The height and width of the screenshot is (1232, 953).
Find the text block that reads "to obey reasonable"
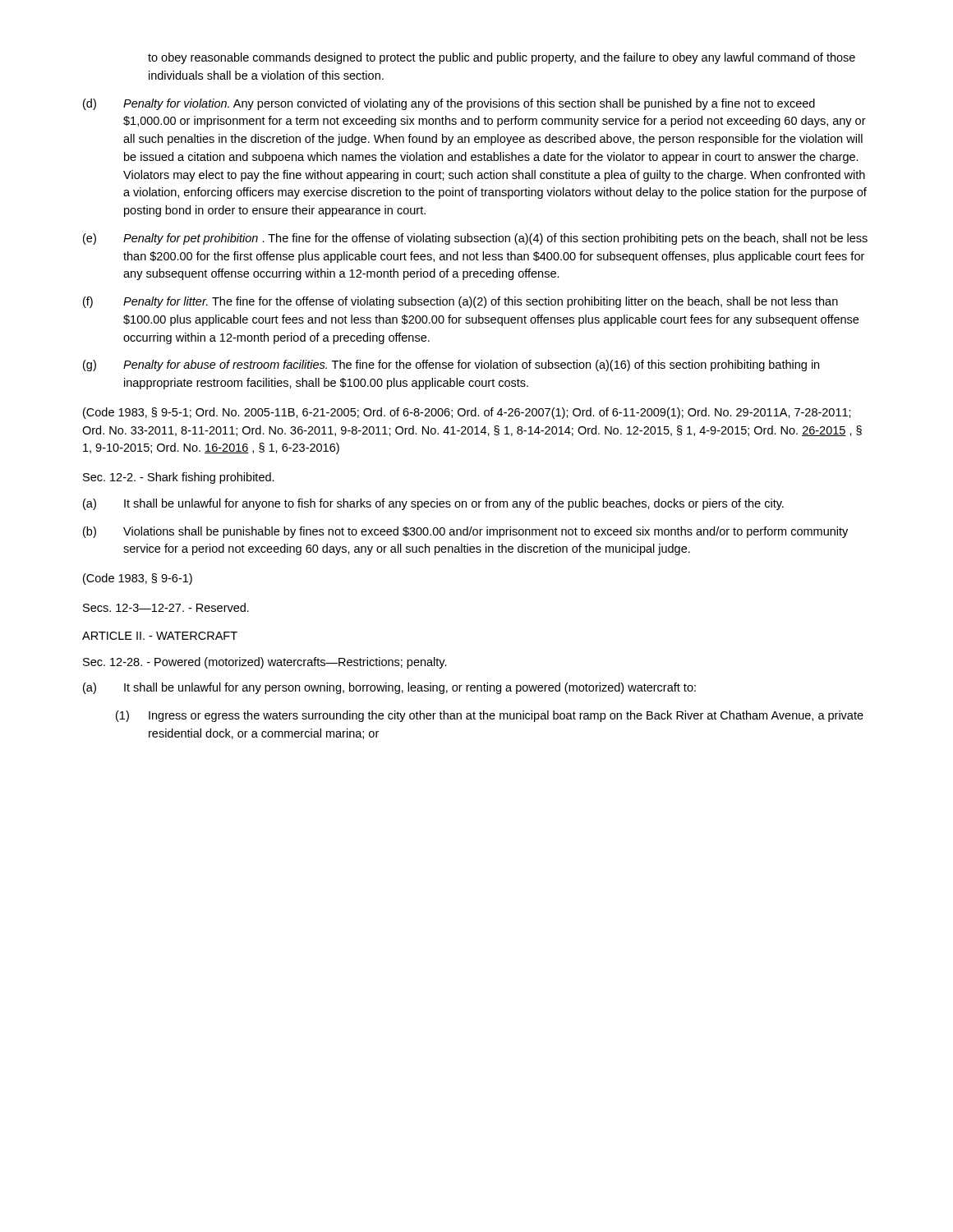pyautogui.click(x=509, y=67)
